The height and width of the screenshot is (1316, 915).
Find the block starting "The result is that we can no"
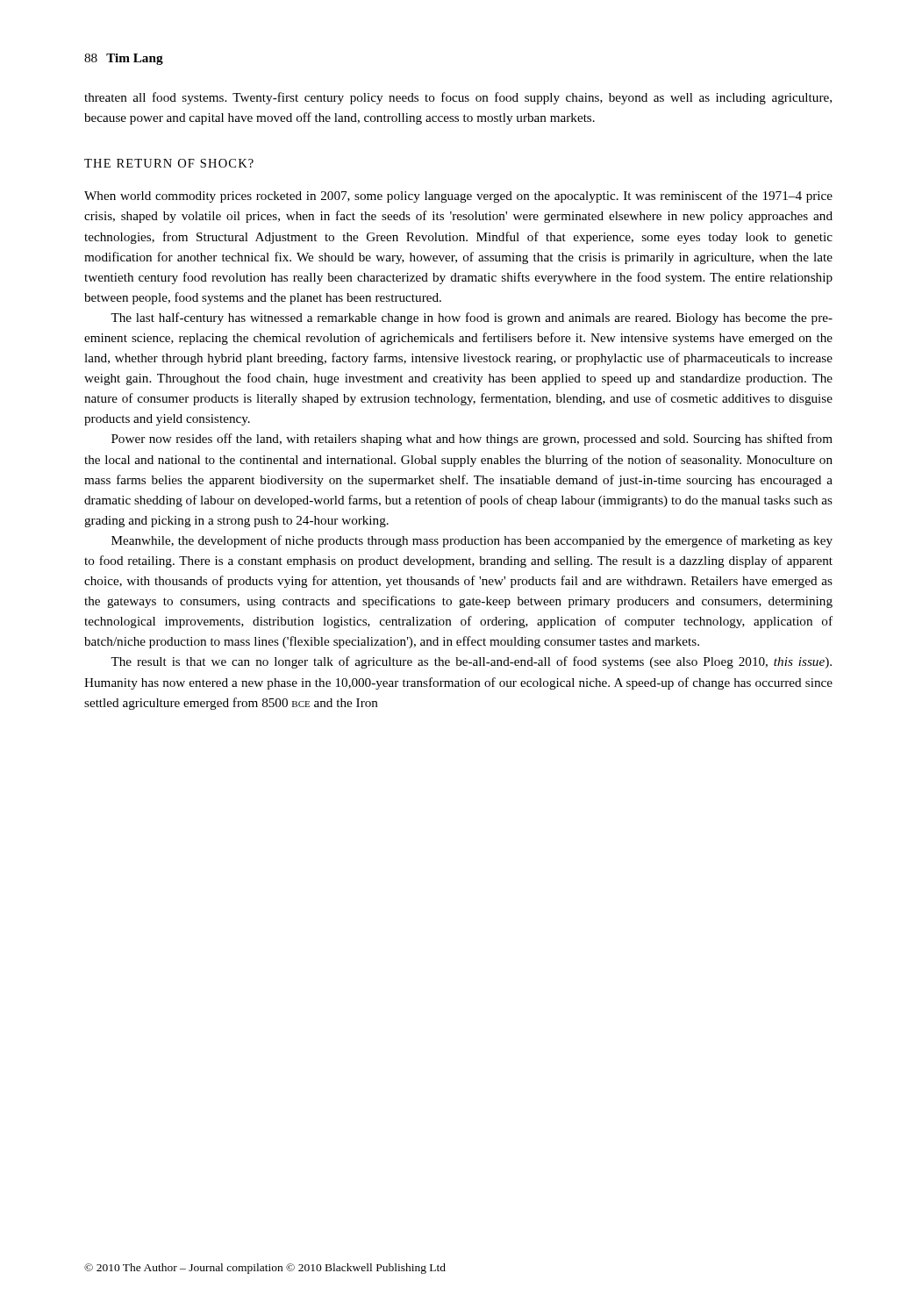click(458, 682)
